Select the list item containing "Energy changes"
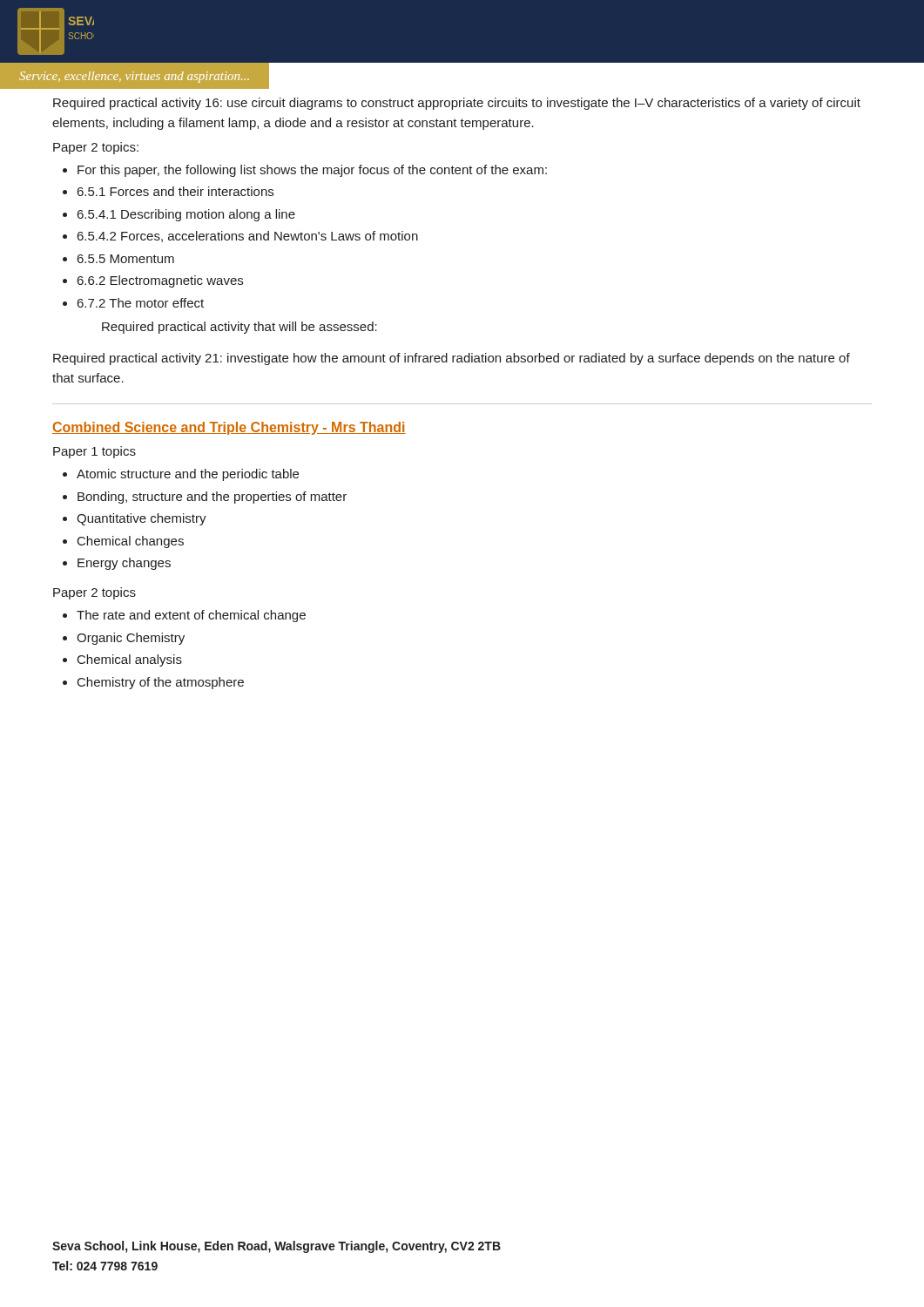Image resolution: width=924 pixels, height=1307 pixels. [124, 563]
